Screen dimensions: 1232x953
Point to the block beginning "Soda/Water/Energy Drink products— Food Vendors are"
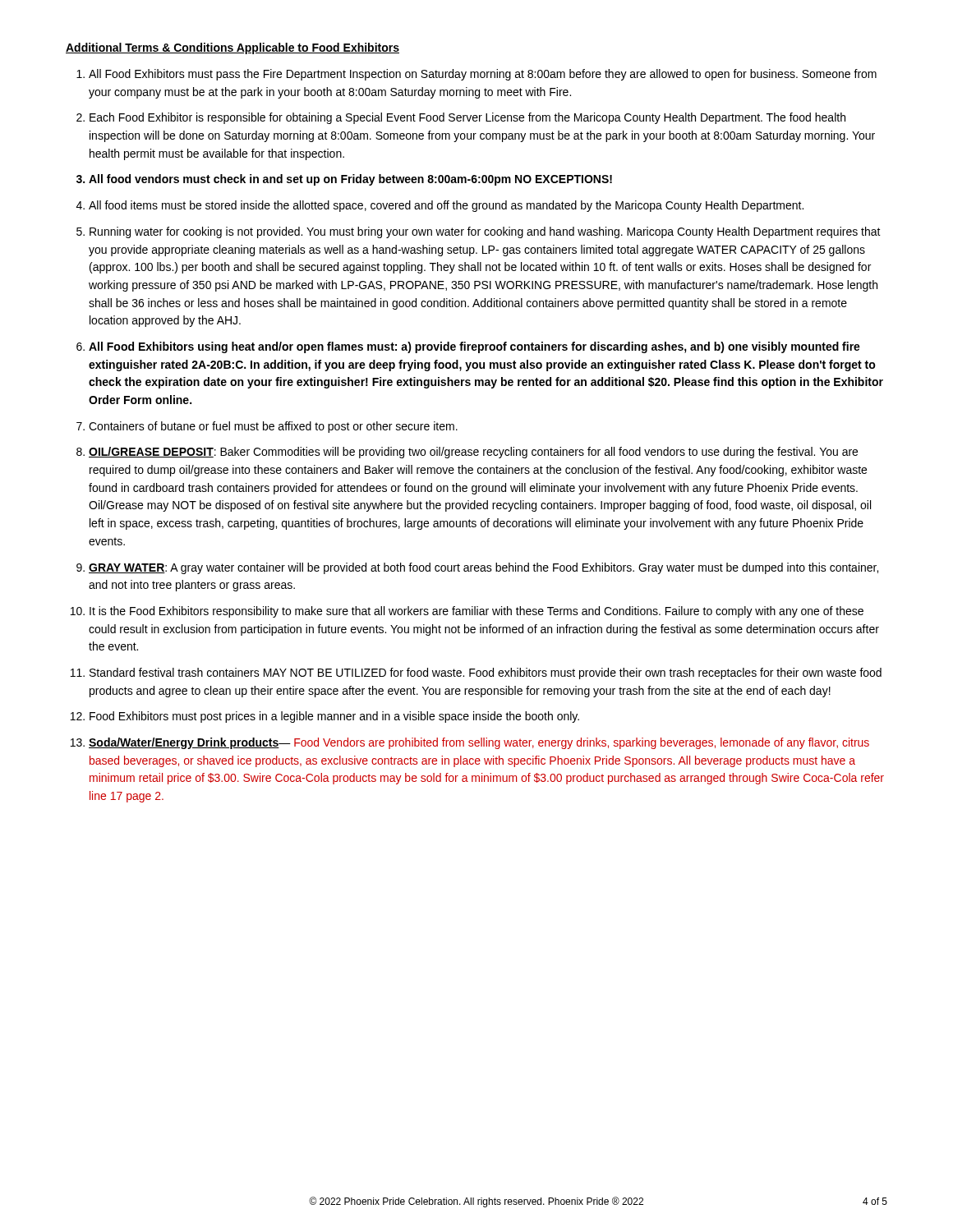point(486,769)
